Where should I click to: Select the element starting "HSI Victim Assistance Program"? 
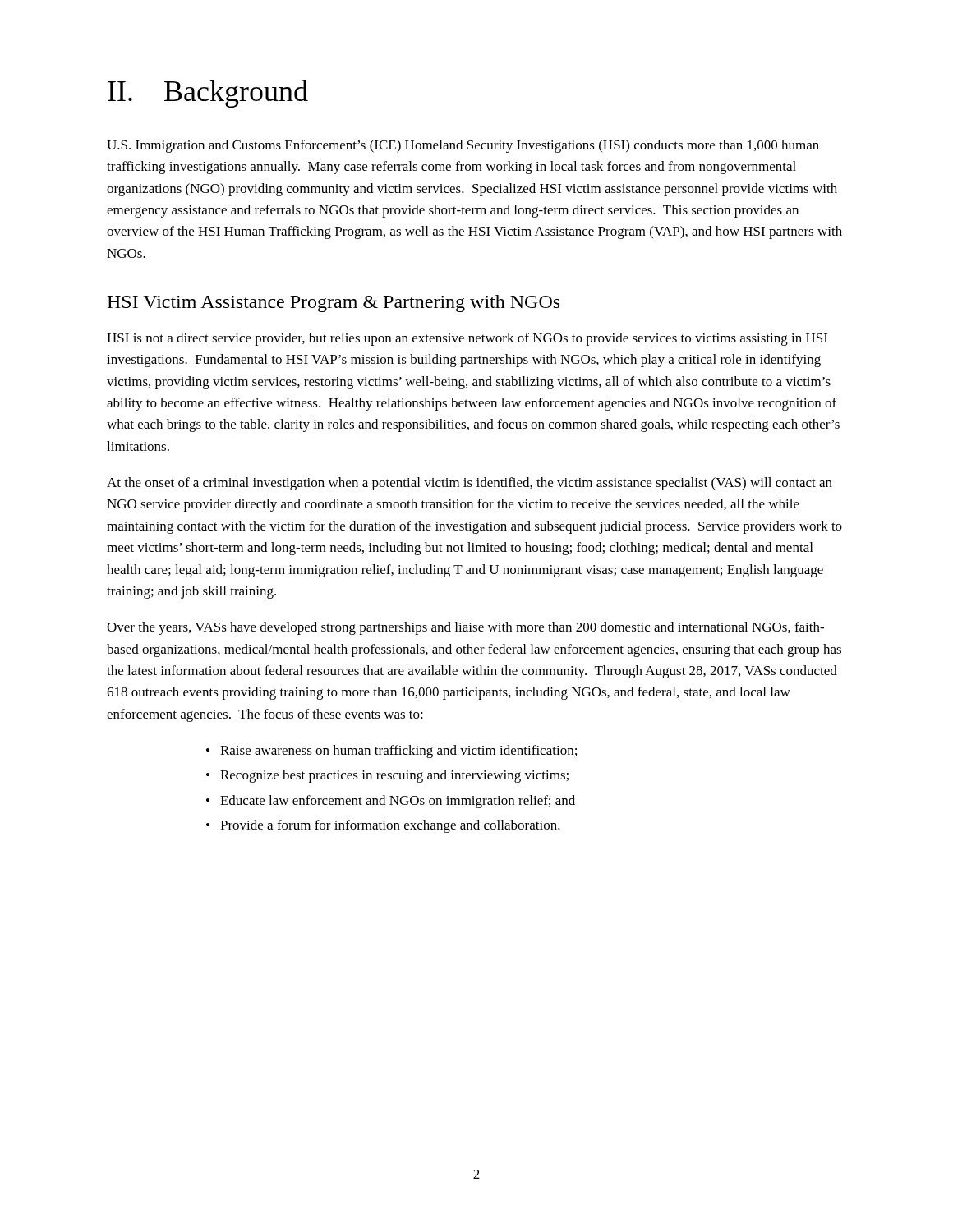click(x=334, y=301)
